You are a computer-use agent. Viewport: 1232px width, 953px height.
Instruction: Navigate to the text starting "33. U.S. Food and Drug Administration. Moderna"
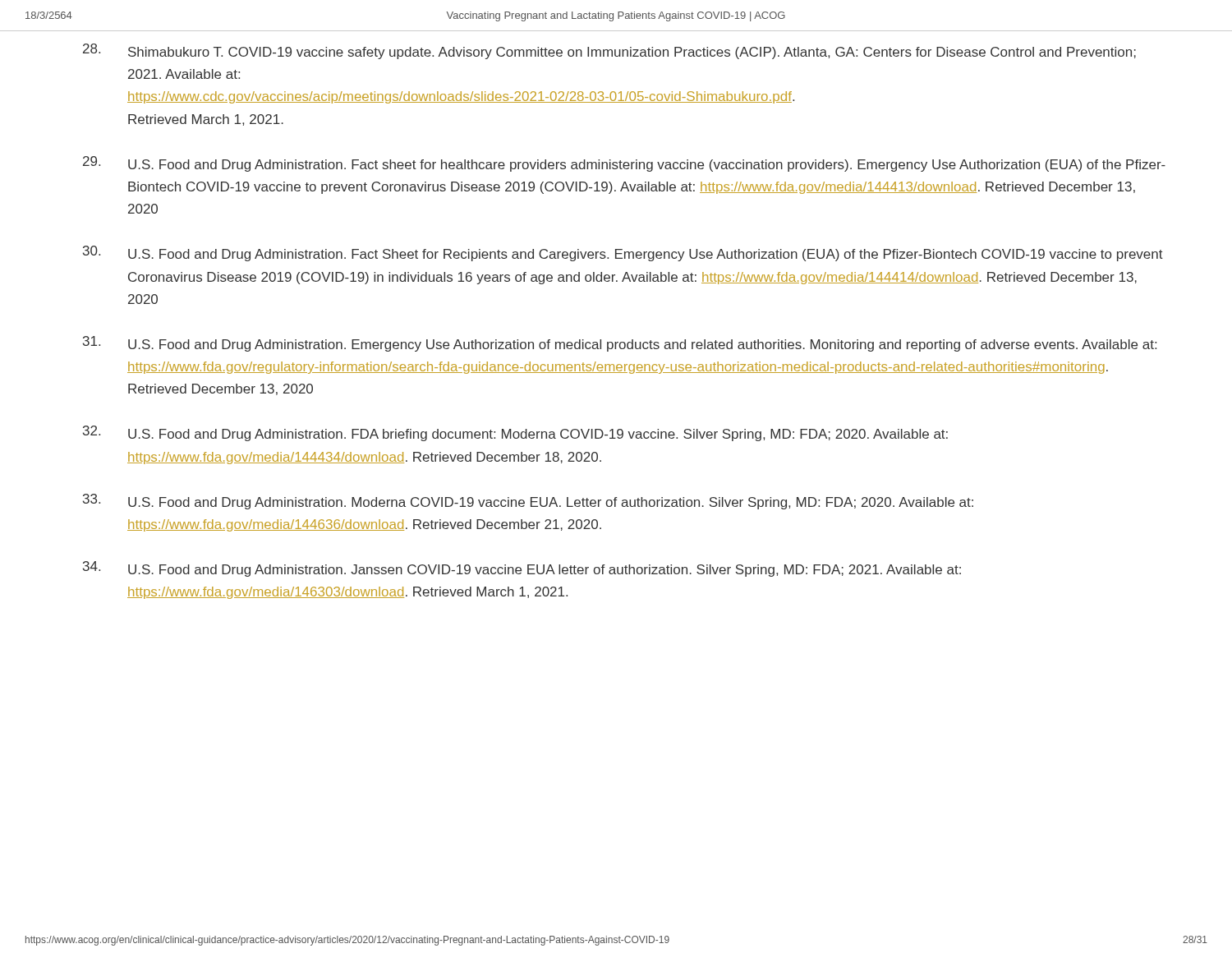(x=624, y=513)
